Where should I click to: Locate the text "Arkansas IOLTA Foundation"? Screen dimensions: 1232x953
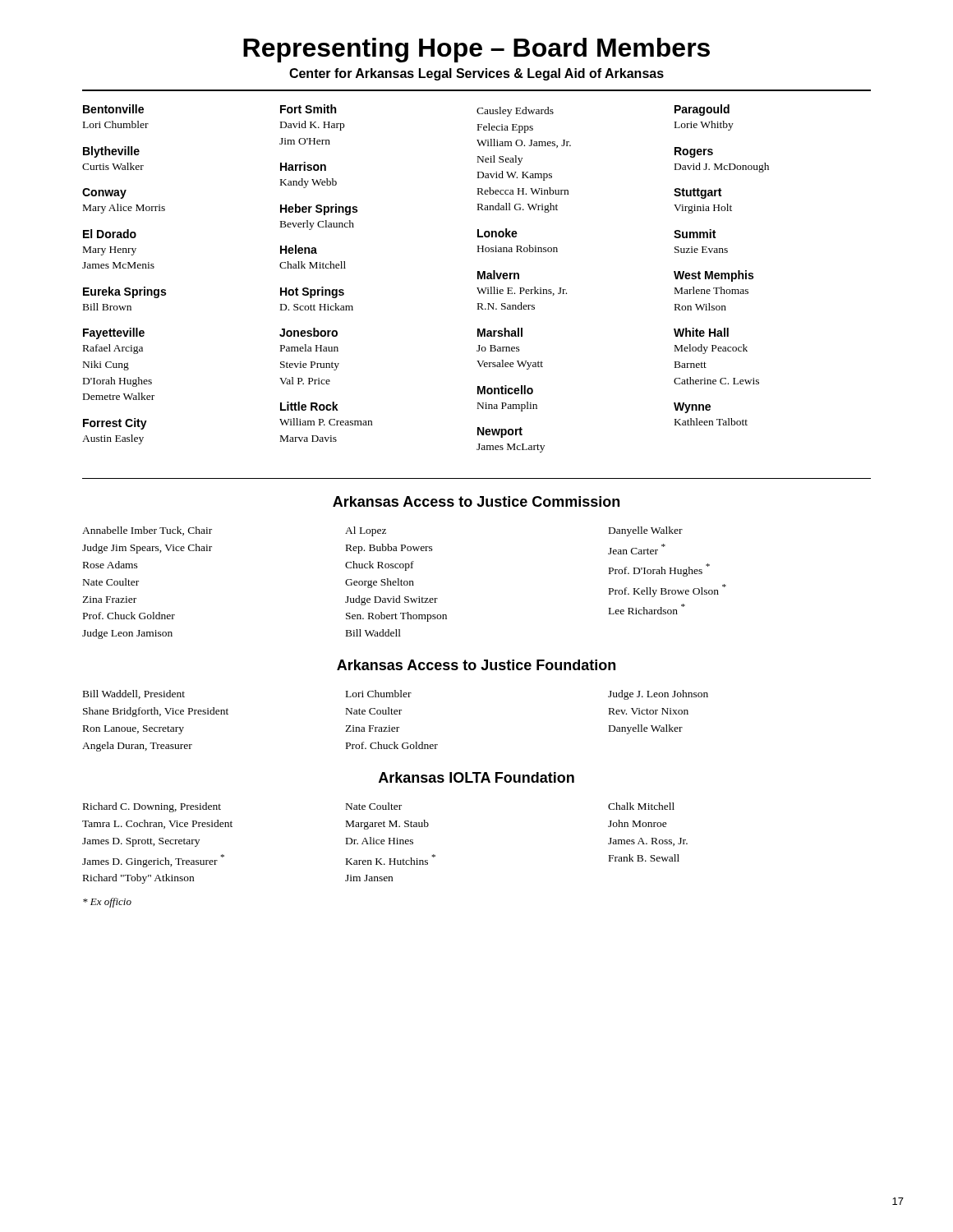(476, 778)
